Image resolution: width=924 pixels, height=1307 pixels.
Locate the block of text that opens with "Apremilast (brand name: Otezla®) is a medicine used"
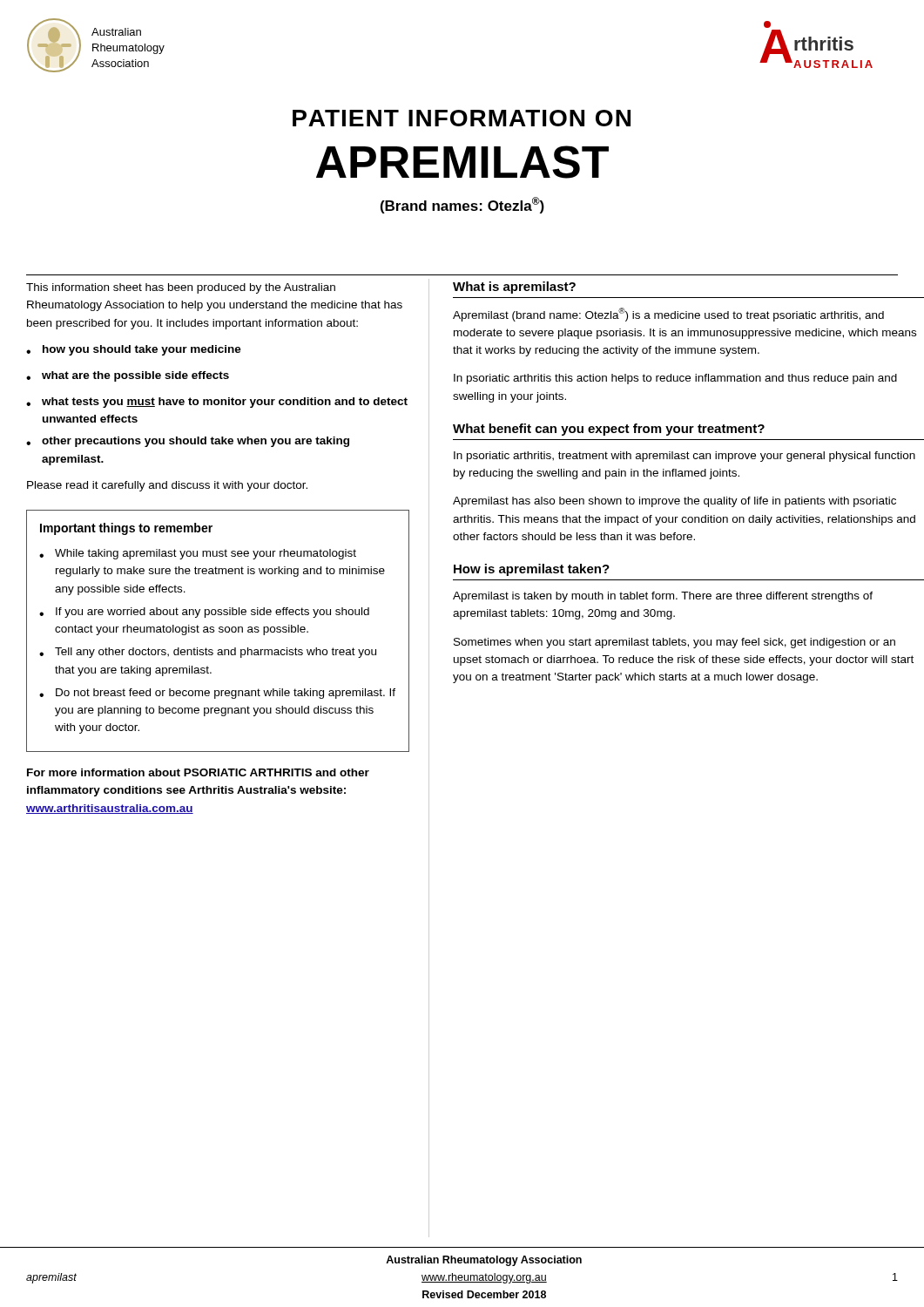685,331
